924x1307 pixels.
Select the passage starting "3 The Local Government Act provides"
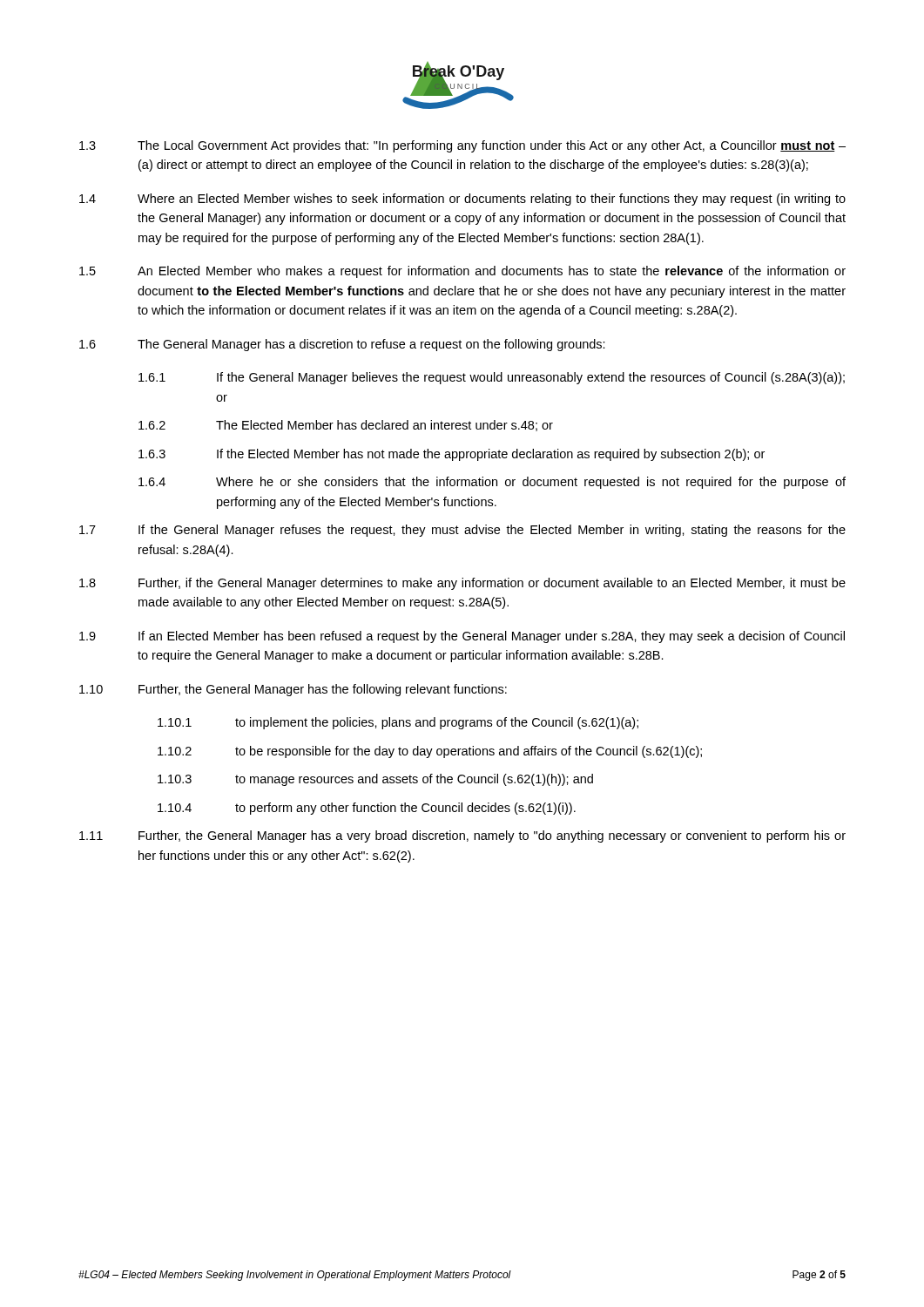tap(462, 156)
